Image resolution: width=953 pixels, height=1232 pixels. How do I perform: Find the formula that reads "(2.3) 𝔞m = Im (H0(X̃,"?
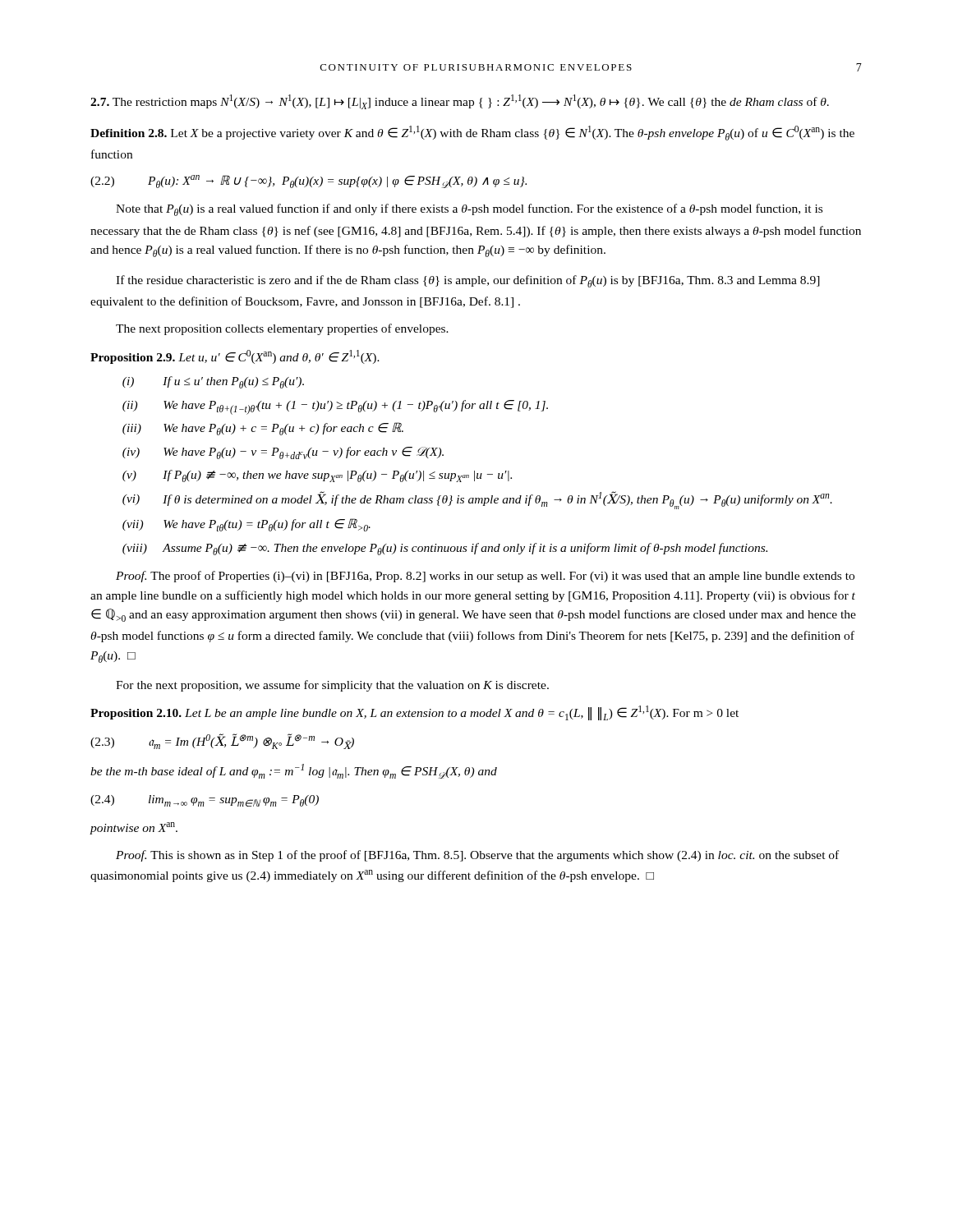[222, 742]
